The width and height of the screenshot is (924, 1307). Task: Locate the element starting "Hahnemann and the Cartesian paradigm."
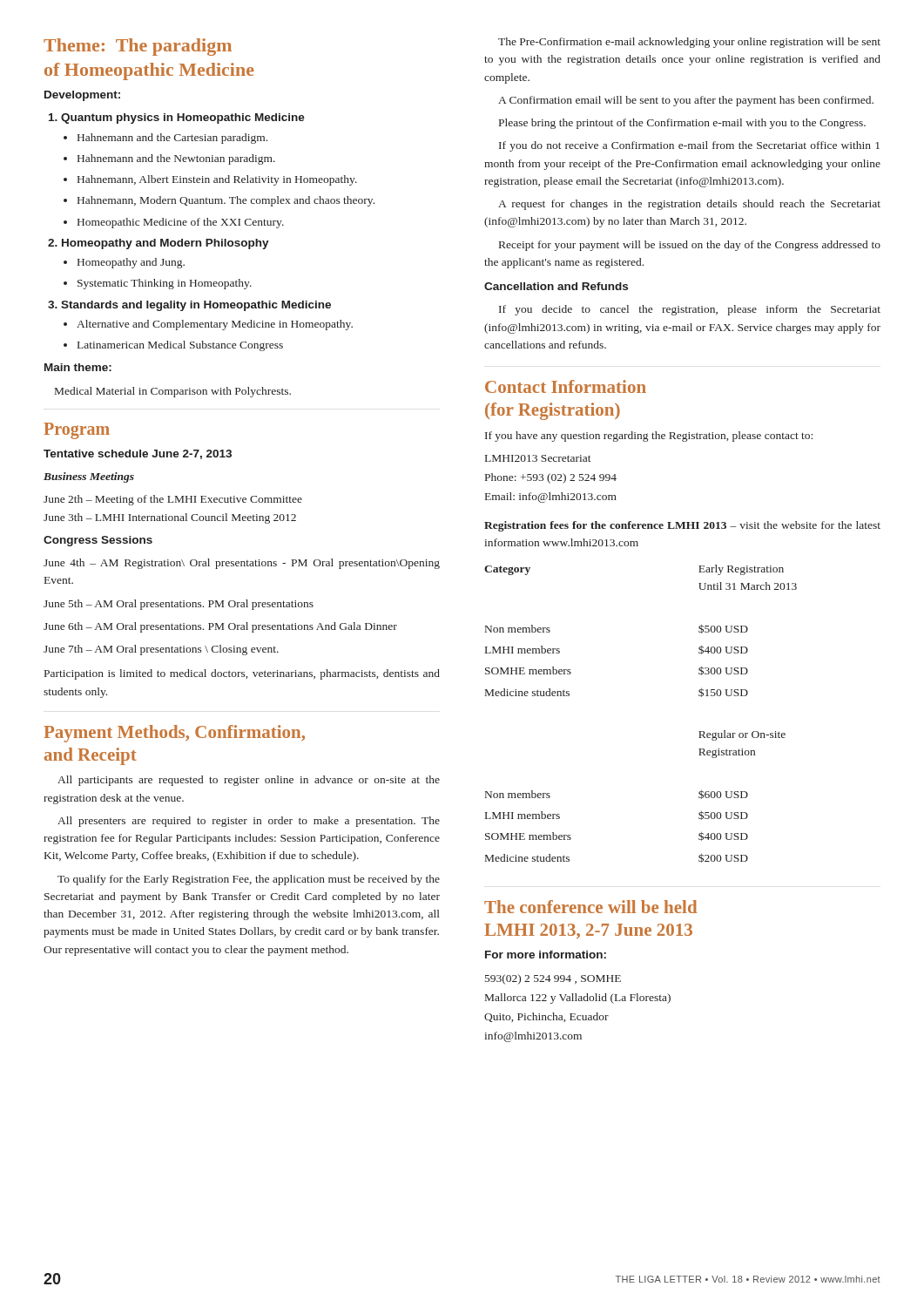pyautogui.click(x=172, y=137)
